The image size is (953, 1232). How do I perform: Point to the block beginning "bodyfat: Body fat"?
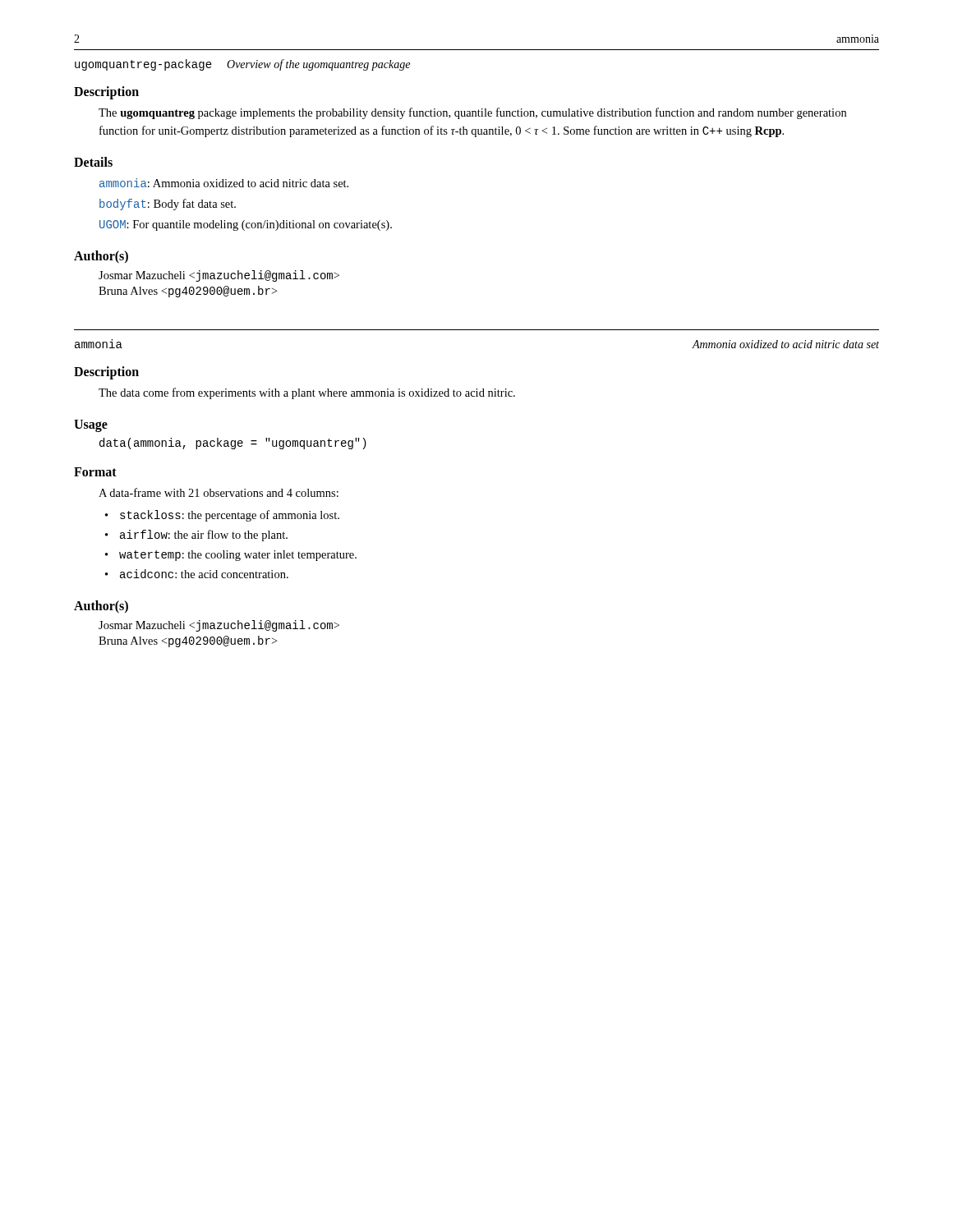pyautogui.click(x=168, y=204)
